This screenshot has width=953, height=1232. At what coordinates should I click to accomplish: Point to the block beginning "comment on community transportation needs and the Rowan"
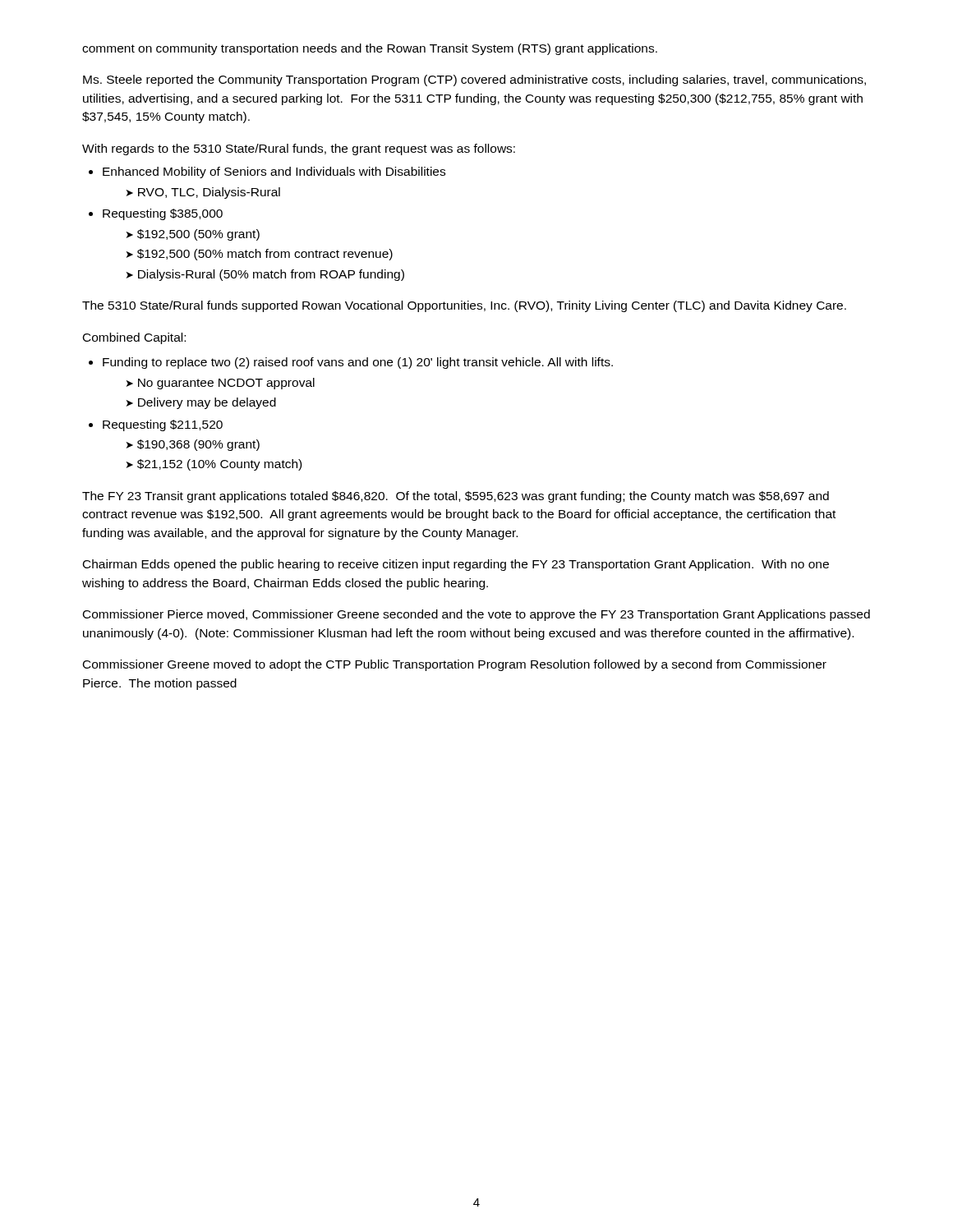click(x=370, y=48)
